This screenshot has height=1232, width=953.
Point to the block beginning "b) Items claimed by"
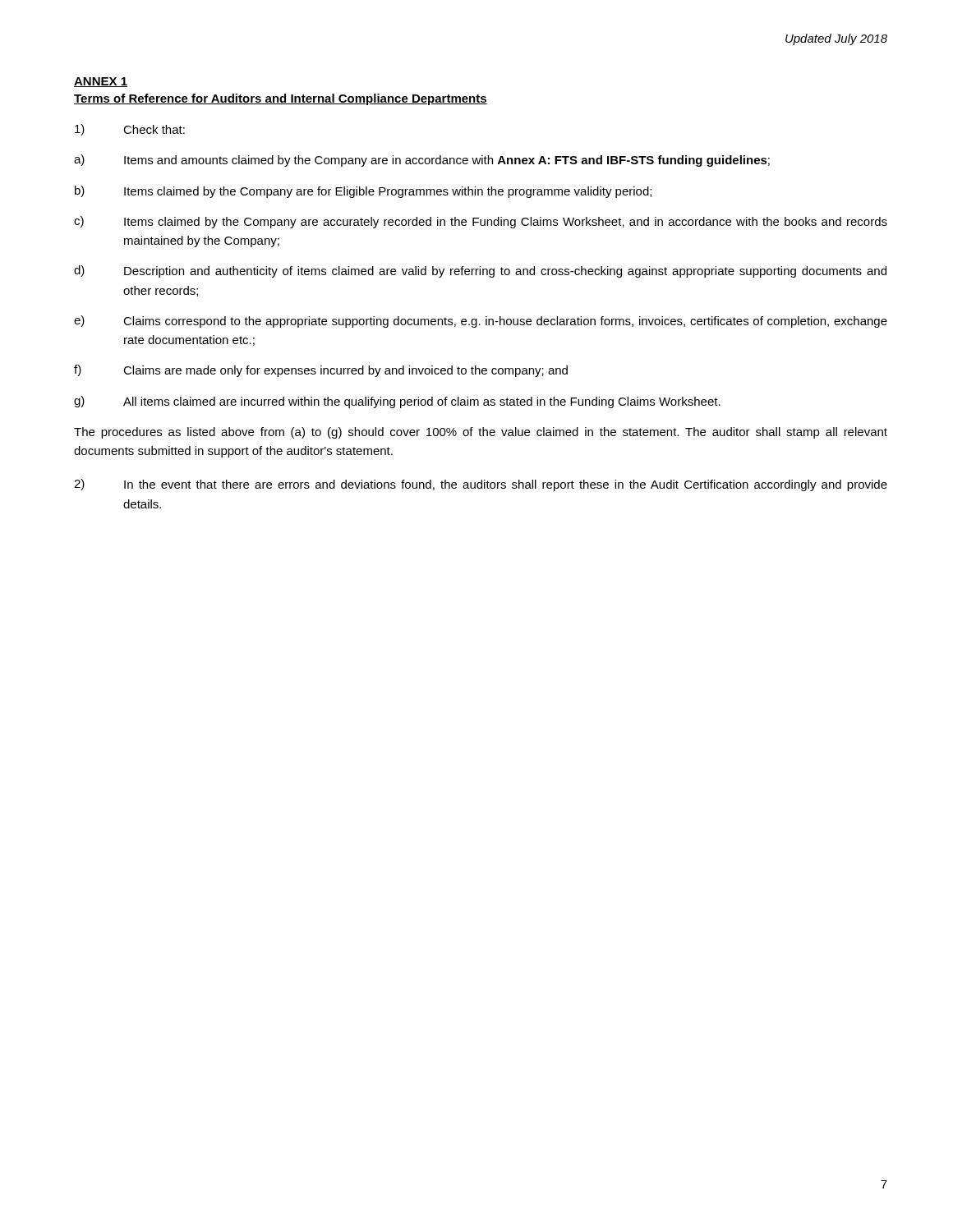tap(481, 191)
